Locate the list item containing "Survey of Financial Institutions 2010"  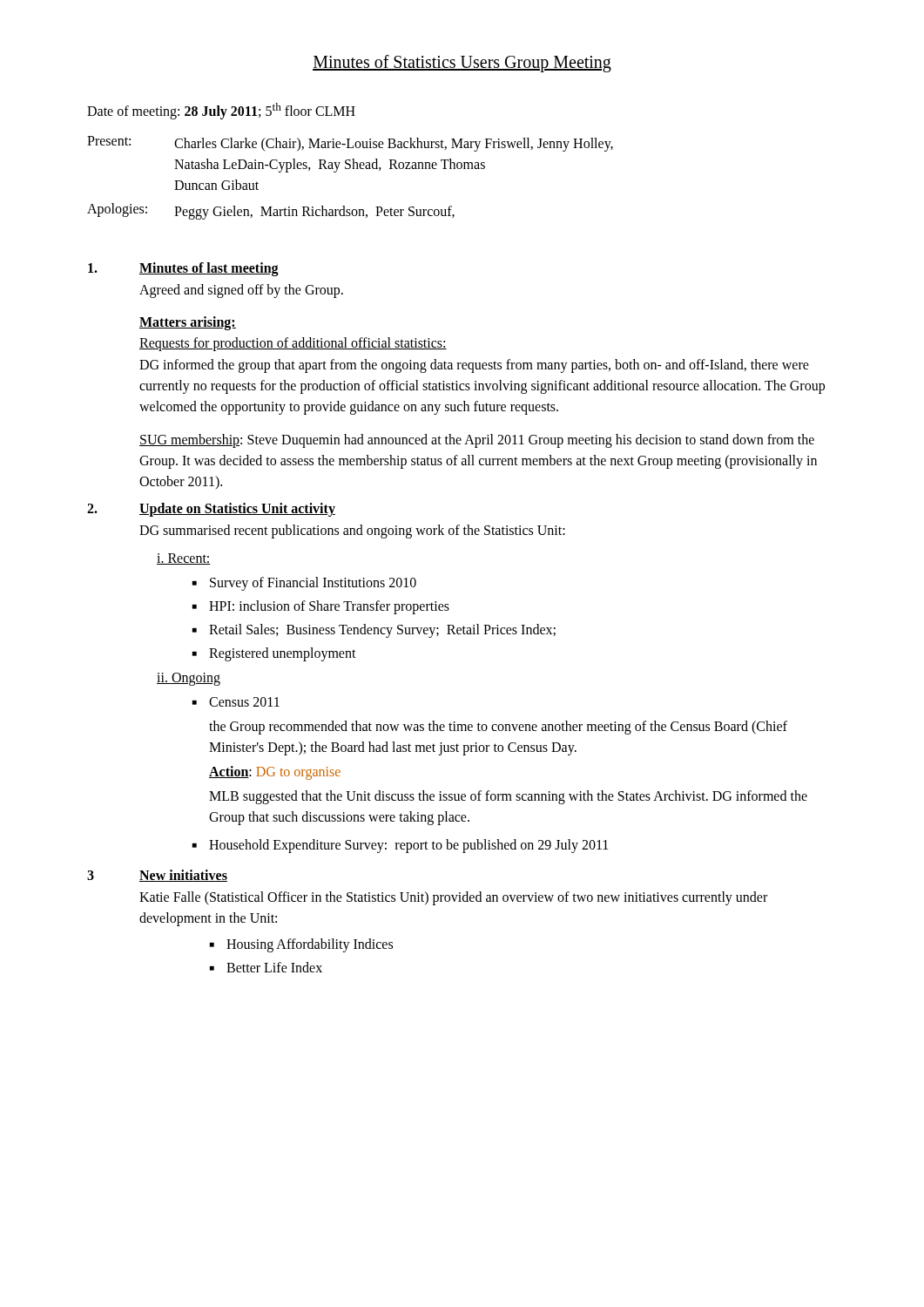313,583
